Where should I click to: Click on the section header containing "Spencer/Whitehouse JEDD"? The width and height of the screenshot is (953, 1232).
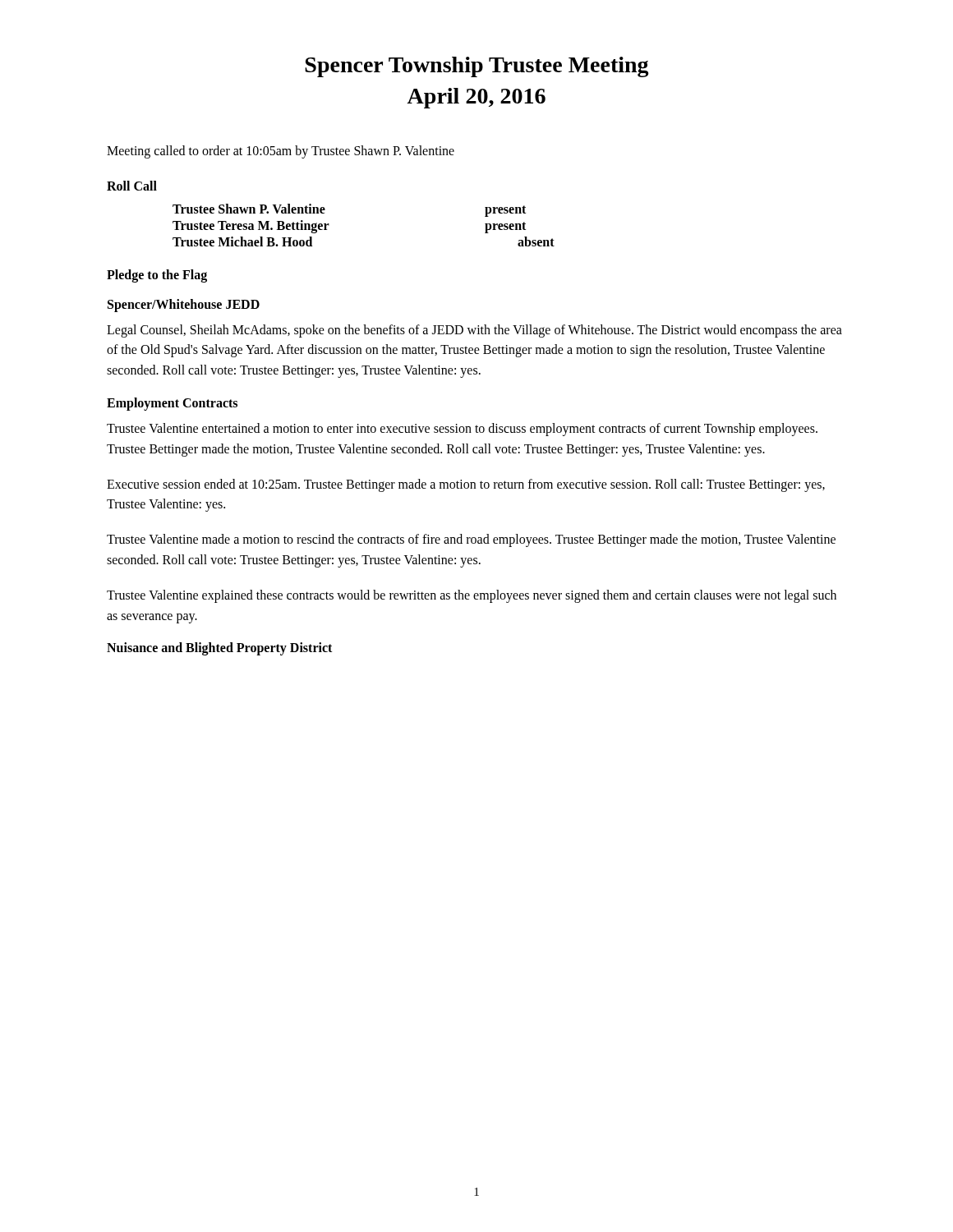pyautogui.click(x=183, y=304)
